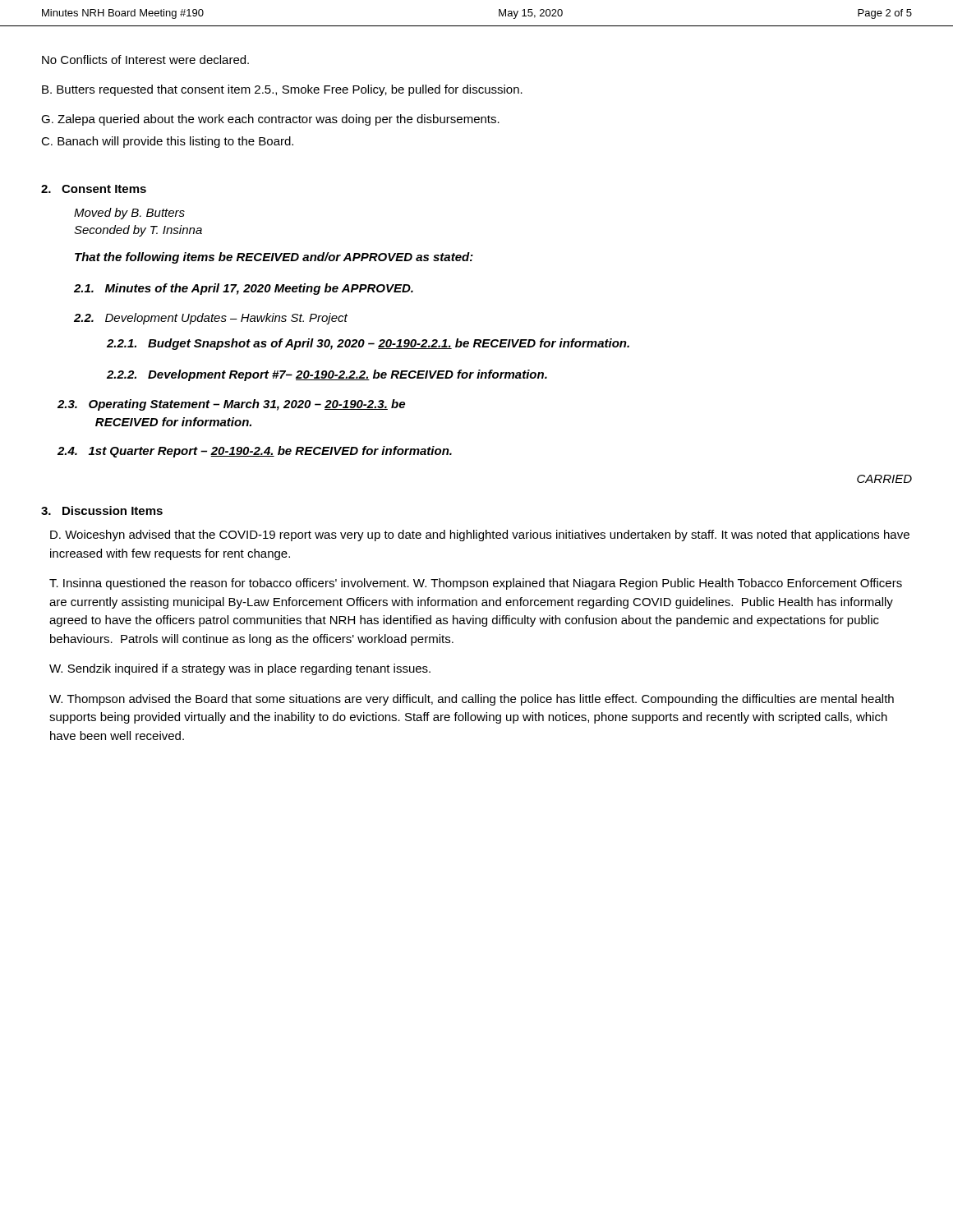Find the text block starting "2.3. Operating Statement – March"

[231, 412]
